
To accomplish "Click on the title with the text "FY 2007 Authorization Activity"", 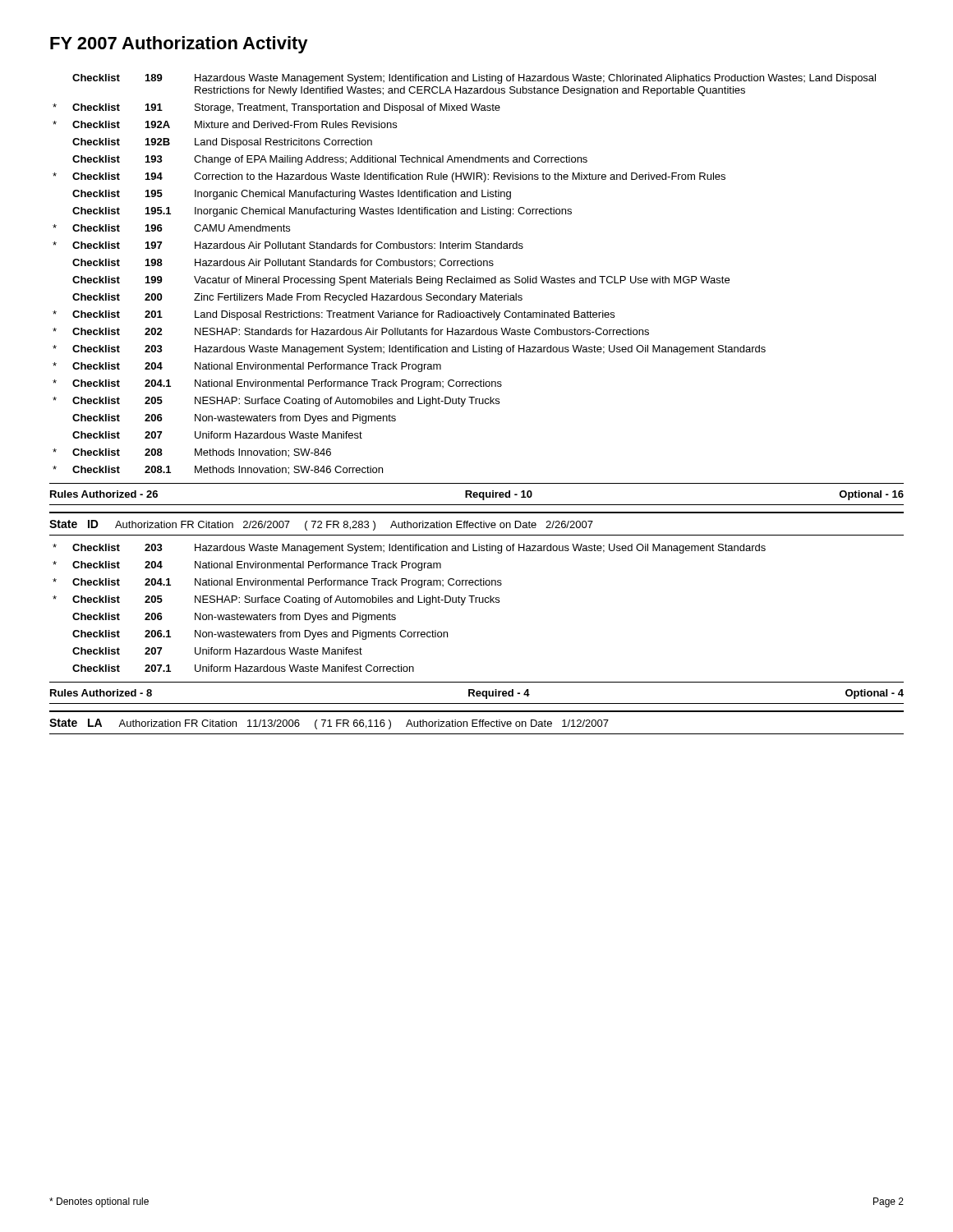I will [179, 45].
